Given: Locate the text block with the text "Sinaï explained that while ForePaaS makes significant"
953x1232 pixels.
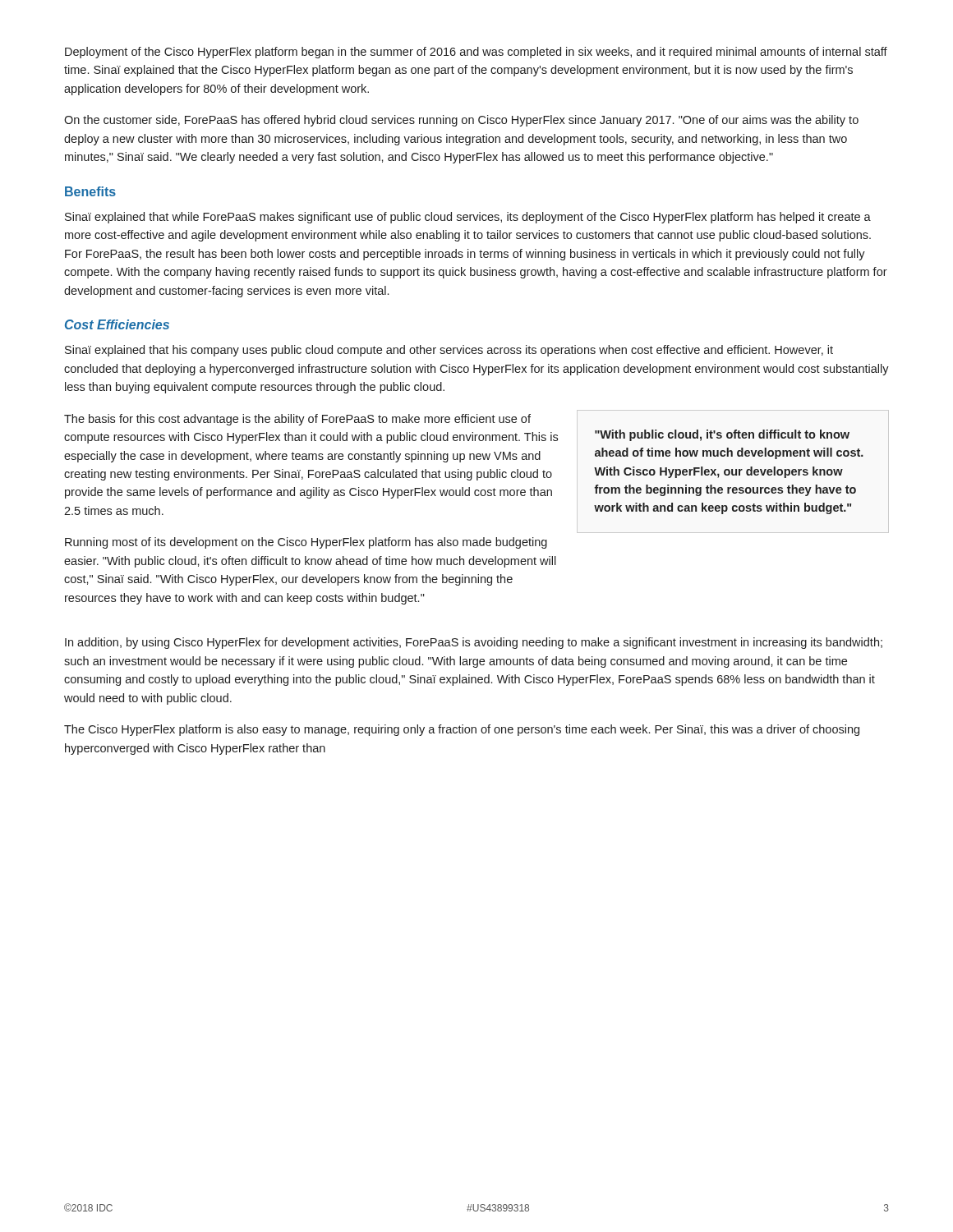Looking at the screenshot, I should (475, 254).
